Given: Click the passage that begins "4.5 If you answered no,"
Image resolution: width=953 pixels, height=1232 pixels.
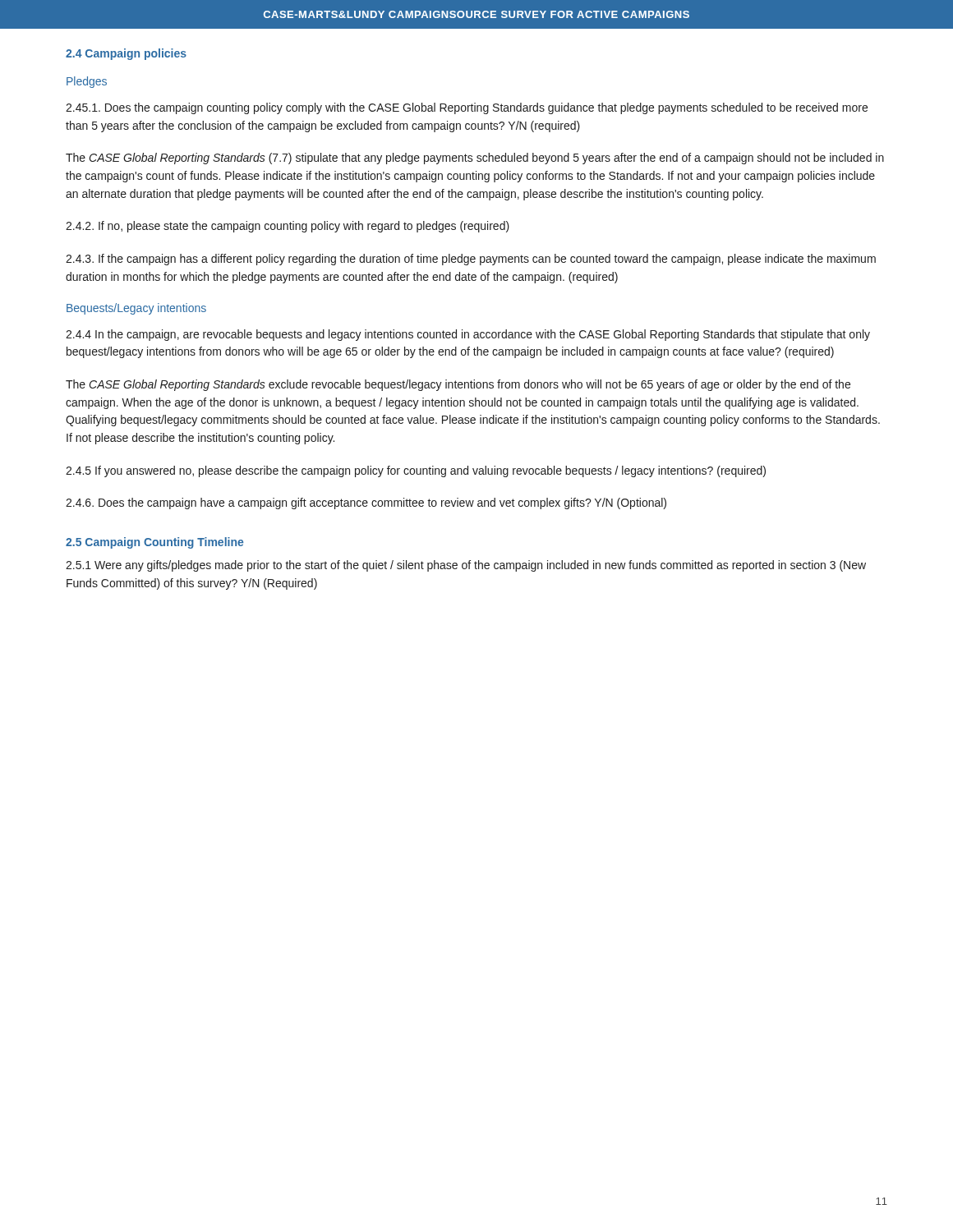Looking at the screenshot, I should [416, 470].
